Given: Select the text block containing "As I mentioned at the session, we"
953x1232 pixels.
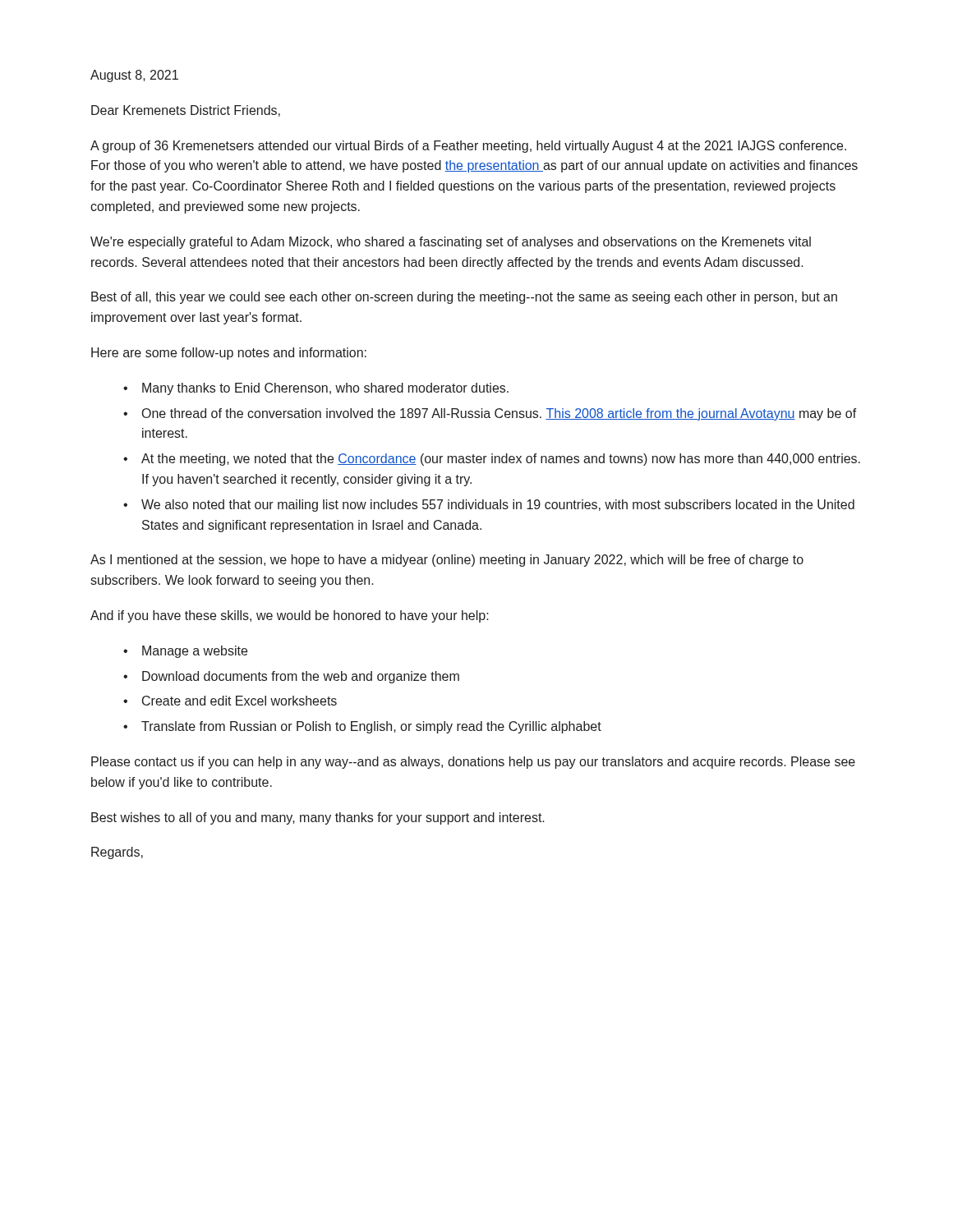Looking at the screenshot, I should point(447,570).
